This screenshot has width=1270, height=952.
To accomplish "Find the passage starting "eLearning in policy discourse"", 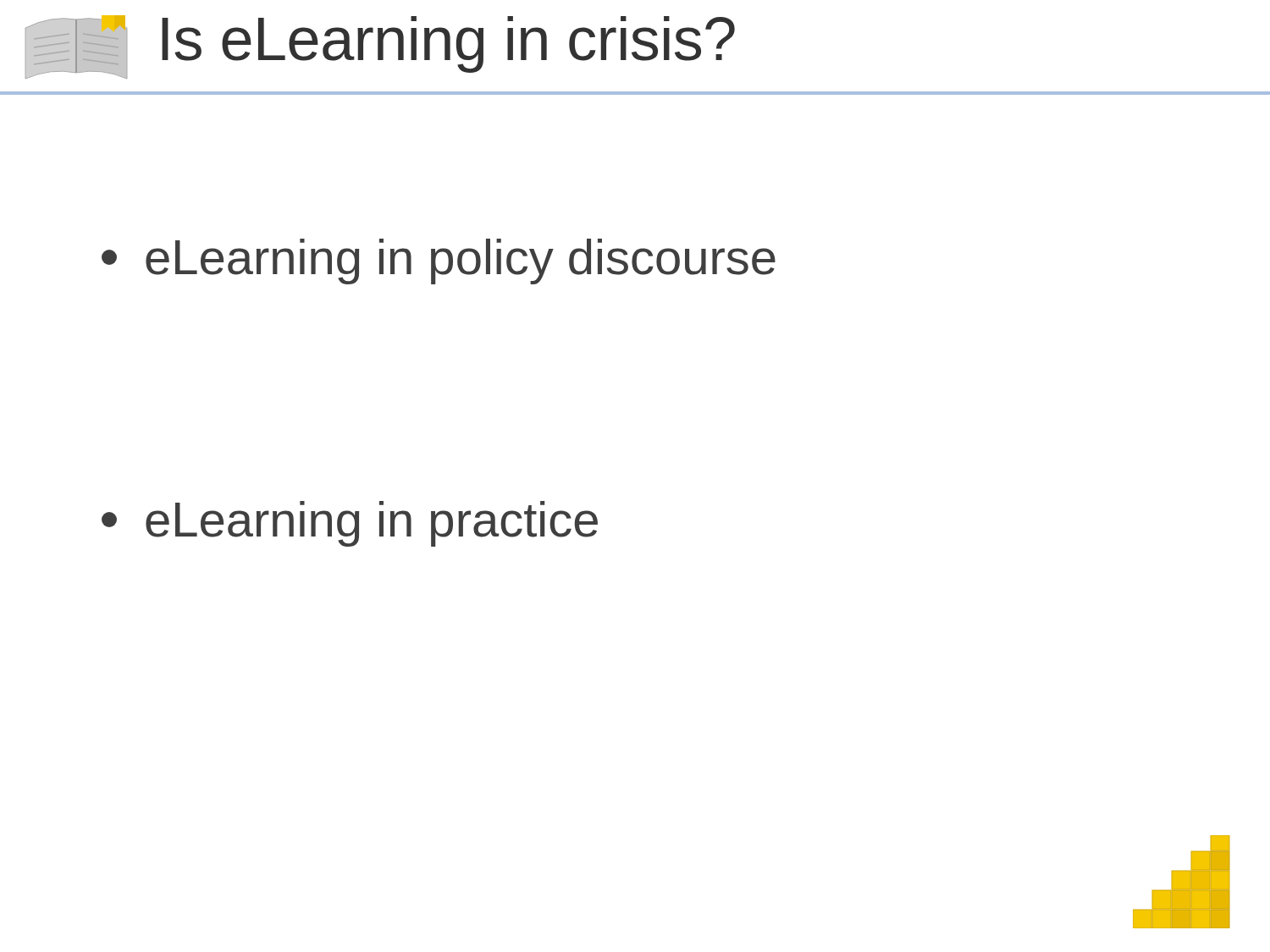I will coord(439,257).
